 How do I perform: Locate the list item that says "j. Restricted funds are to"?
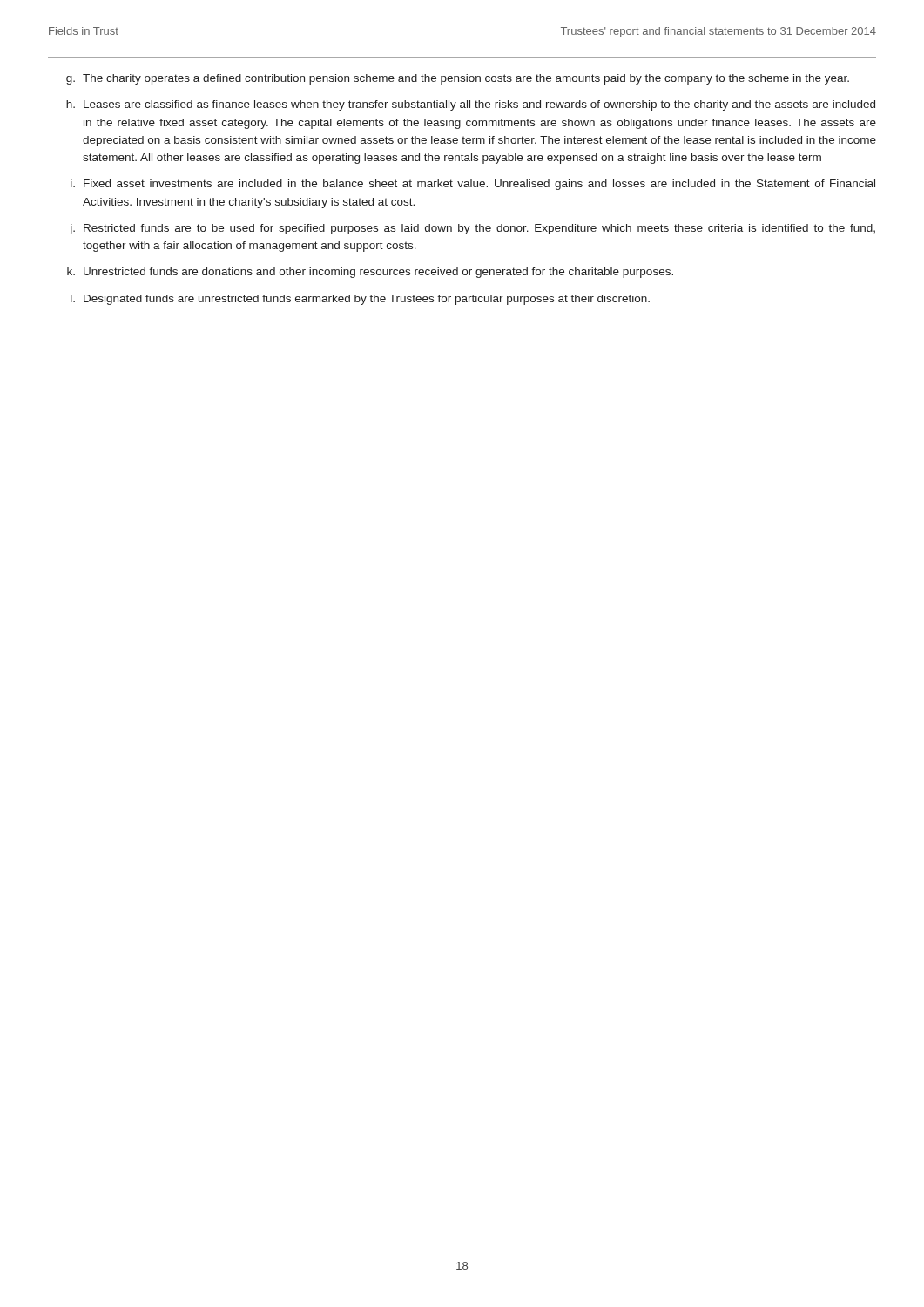tap(462, 237)
